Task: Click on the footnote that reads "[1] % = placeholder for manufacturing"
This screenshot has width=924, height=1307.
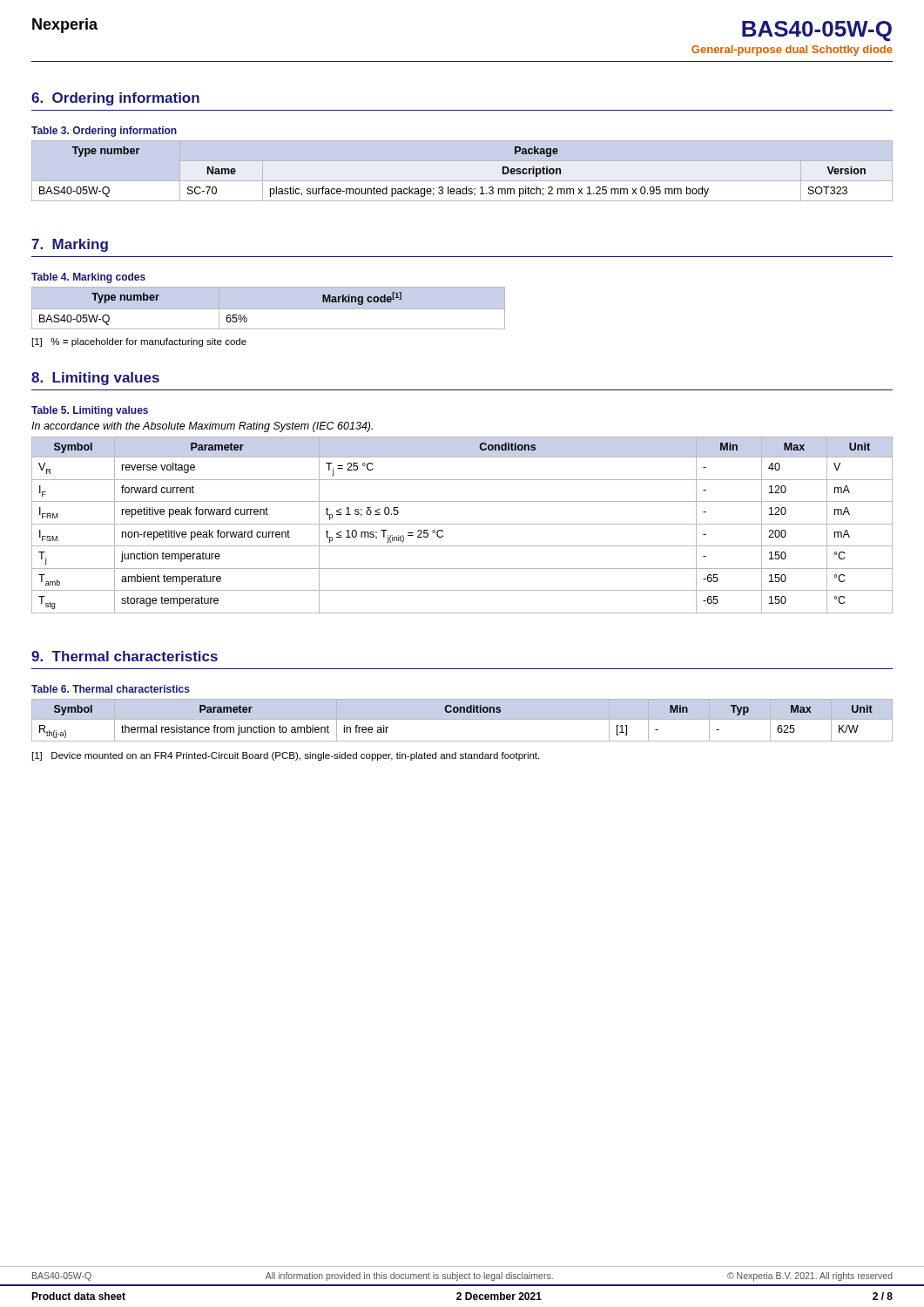Action: coord(139,342)
